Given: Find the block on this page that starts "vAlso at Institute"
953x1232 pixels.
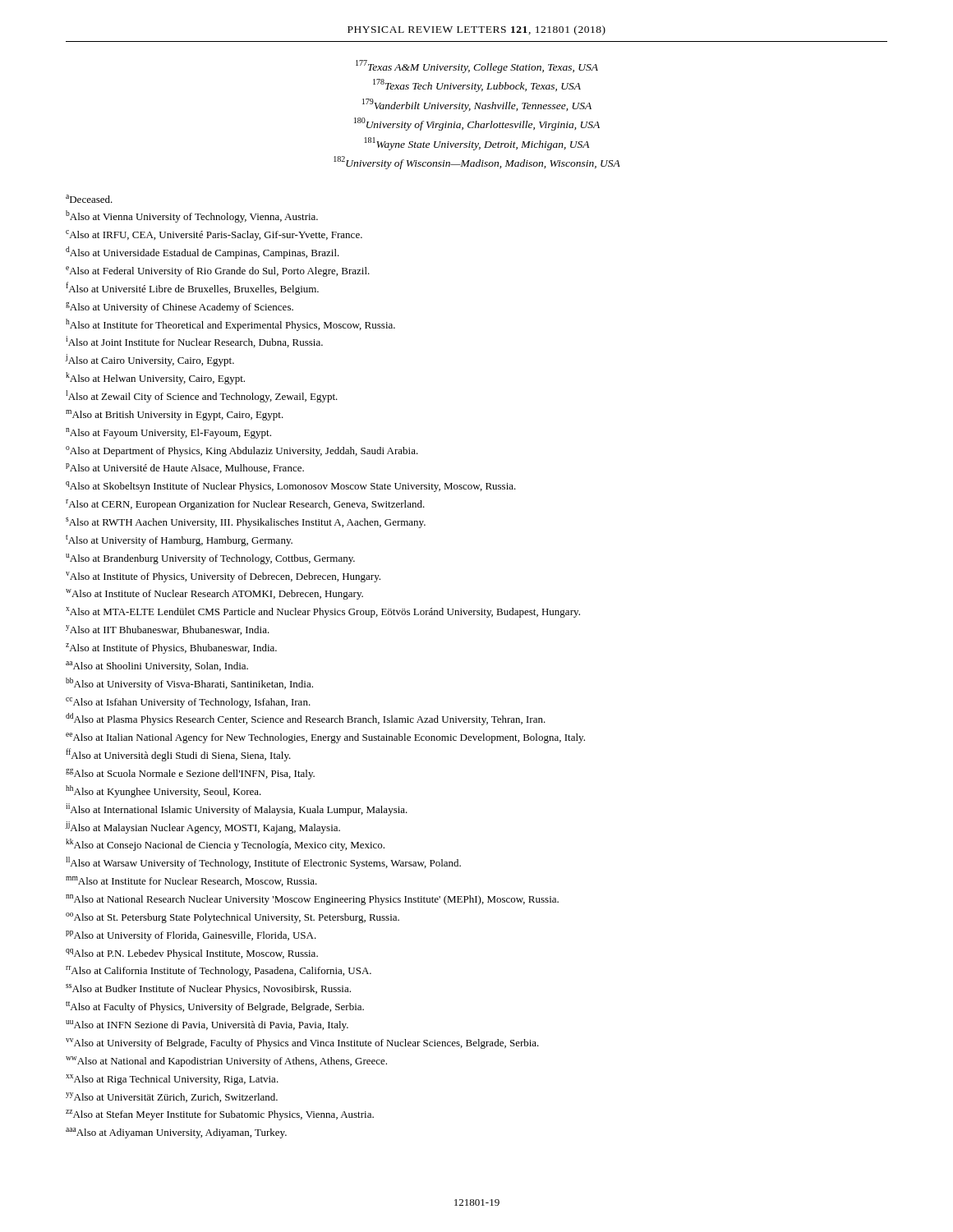Looking at the screenshot, I should tap(223, 577).
